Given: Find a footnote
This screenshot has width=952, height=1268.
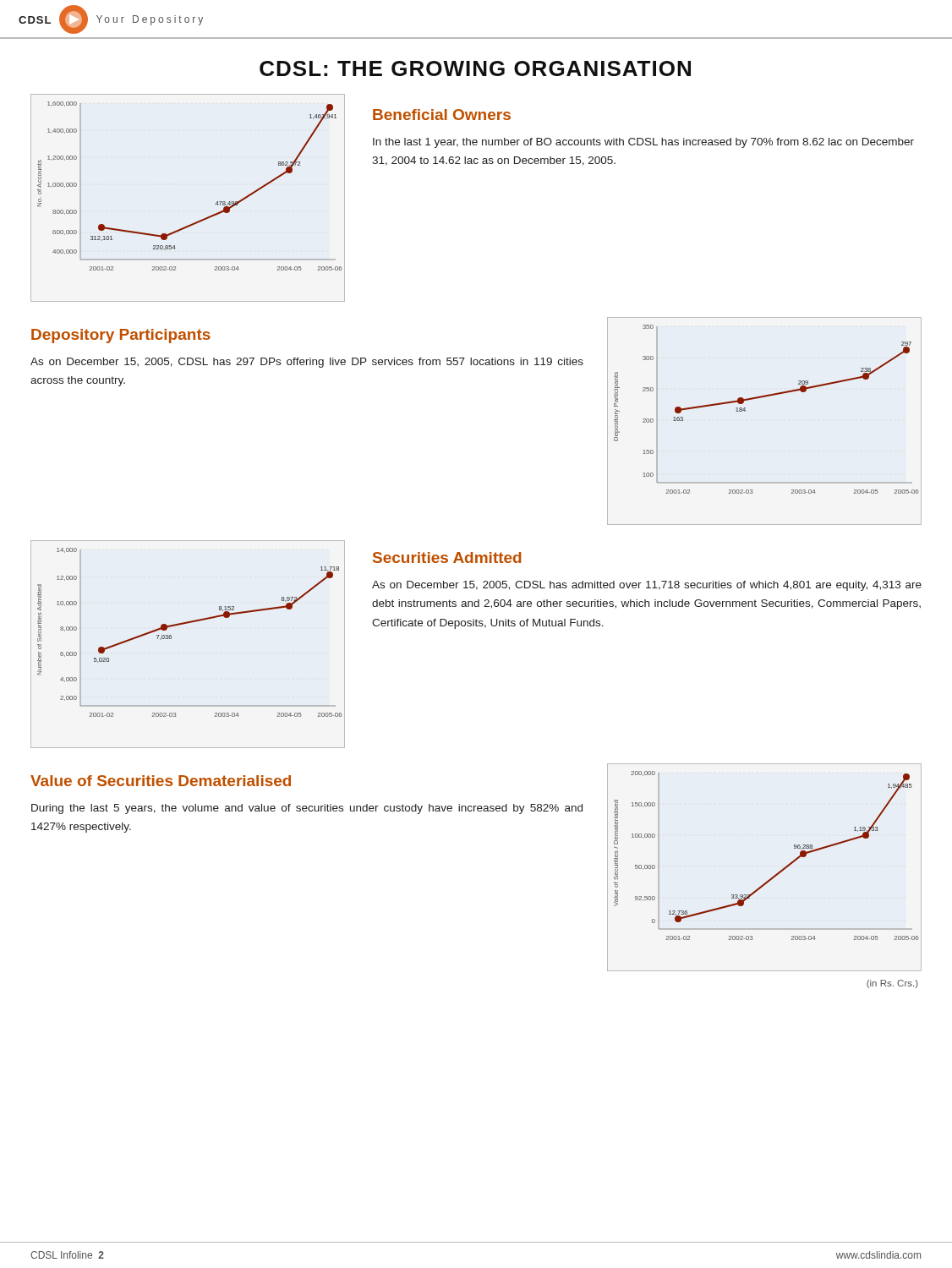Looking at the screenshot, I should pyautogui.click(x=892, y=983).
